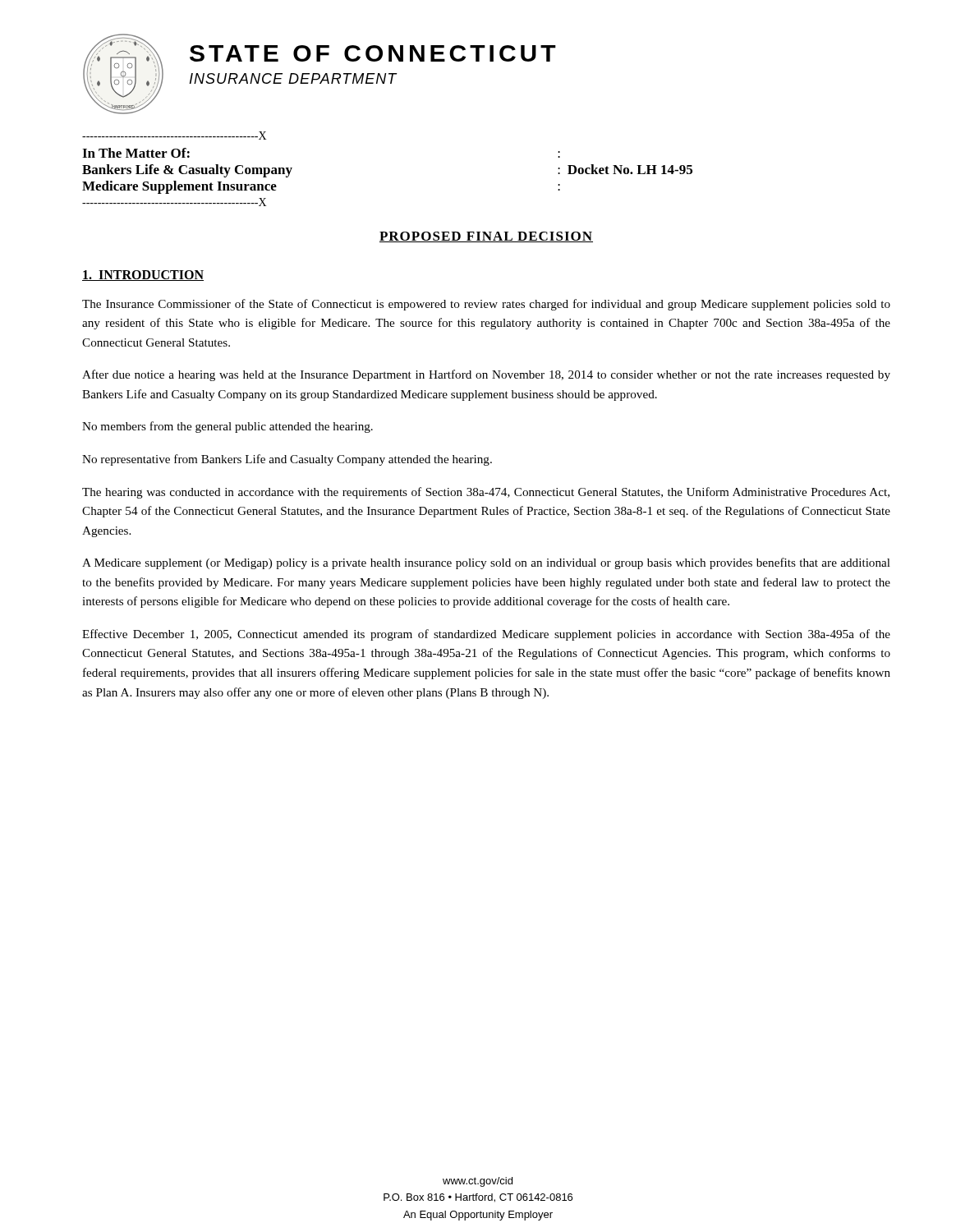The height and width of the screenshot is (1232, 956).
Task: Find the text block that says "The Insurance Commissioner of the State"
Action: click(486, 322)
